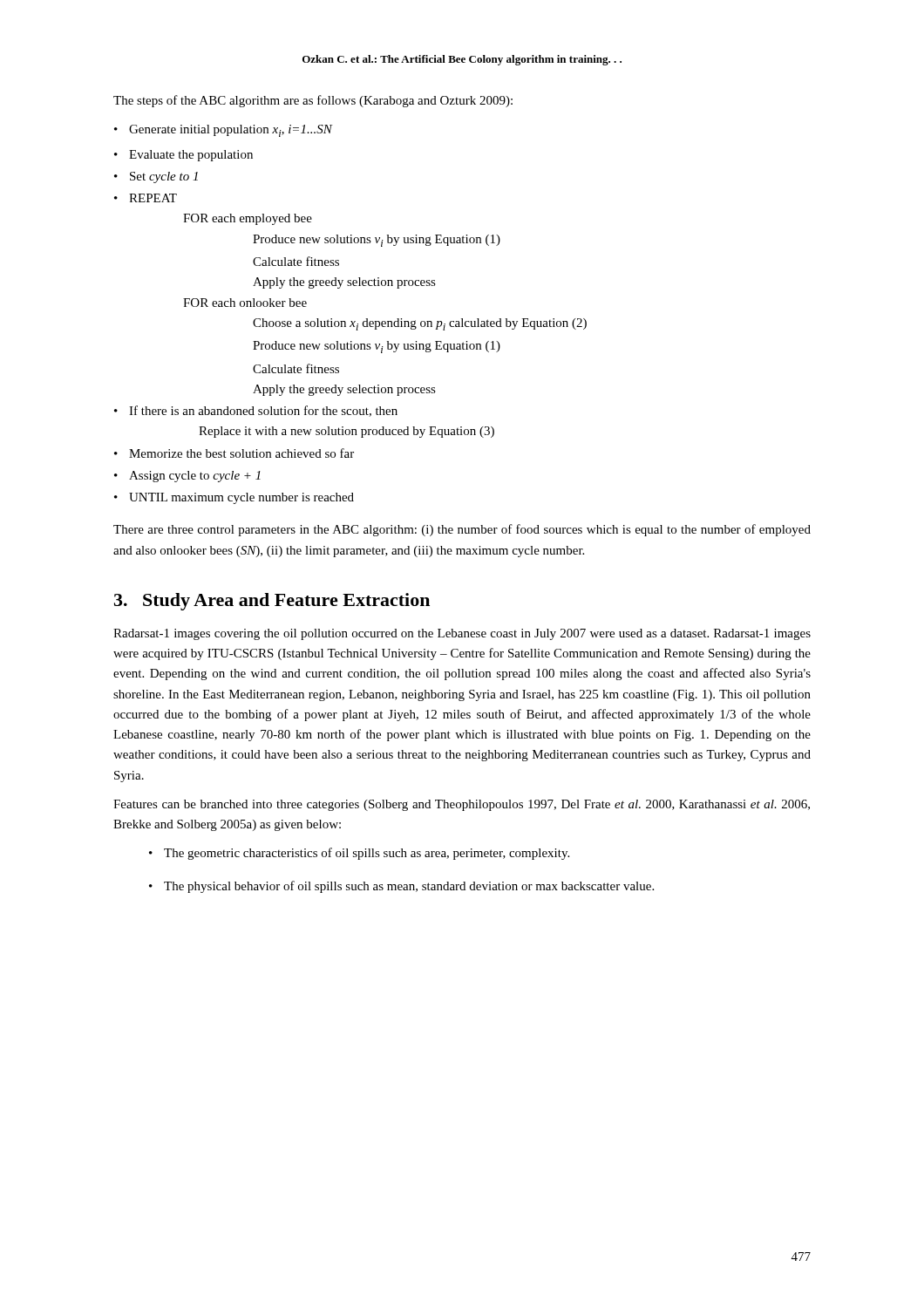Locate the text block that reads "Radarsat-1 images covering"
The width and height of the screenshot is (924, 1308).
point(462,704)
